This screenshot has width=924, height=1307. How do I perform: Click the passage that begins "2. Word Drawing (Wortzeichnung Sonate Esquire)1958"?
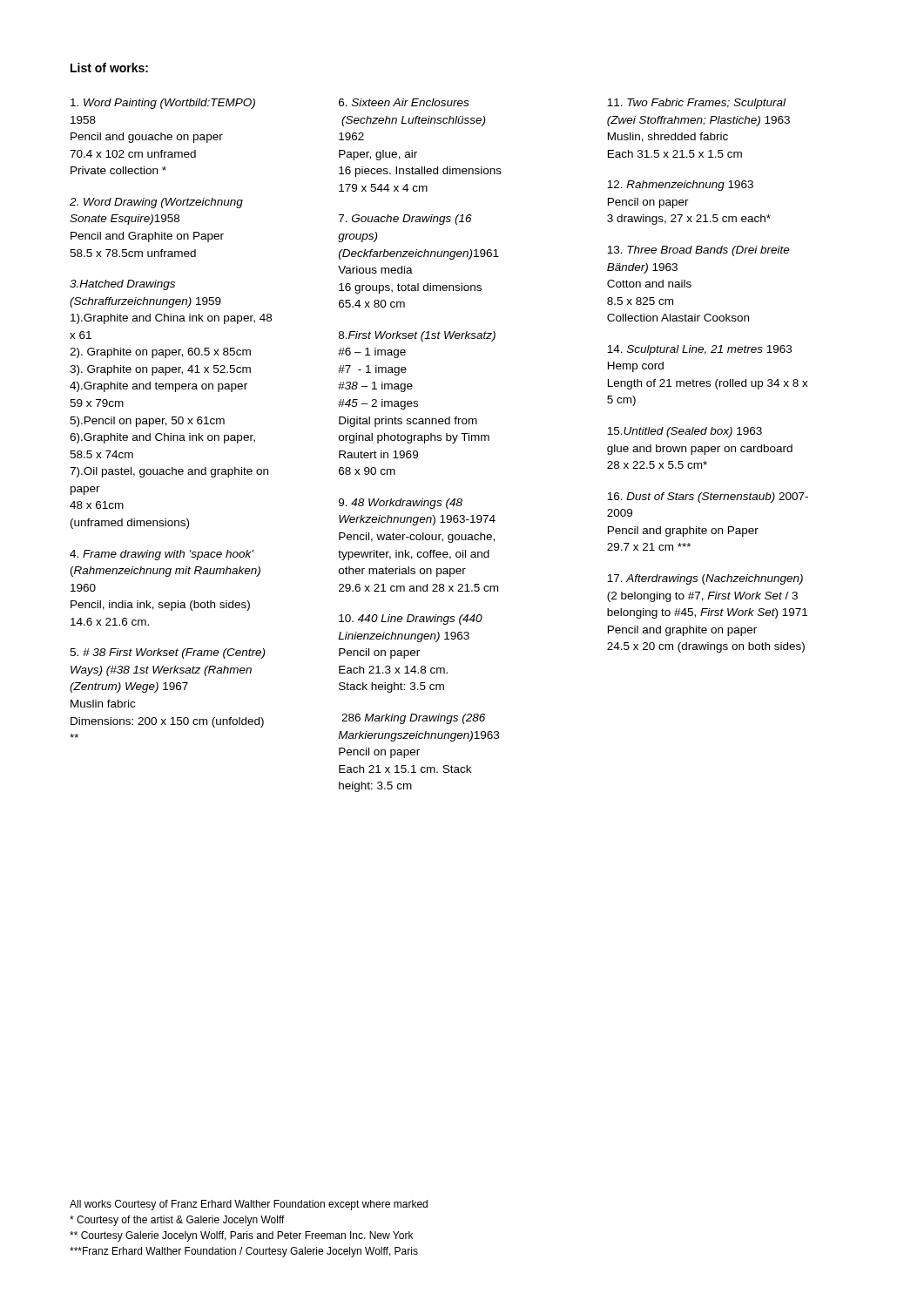click(x=156, y=227)
